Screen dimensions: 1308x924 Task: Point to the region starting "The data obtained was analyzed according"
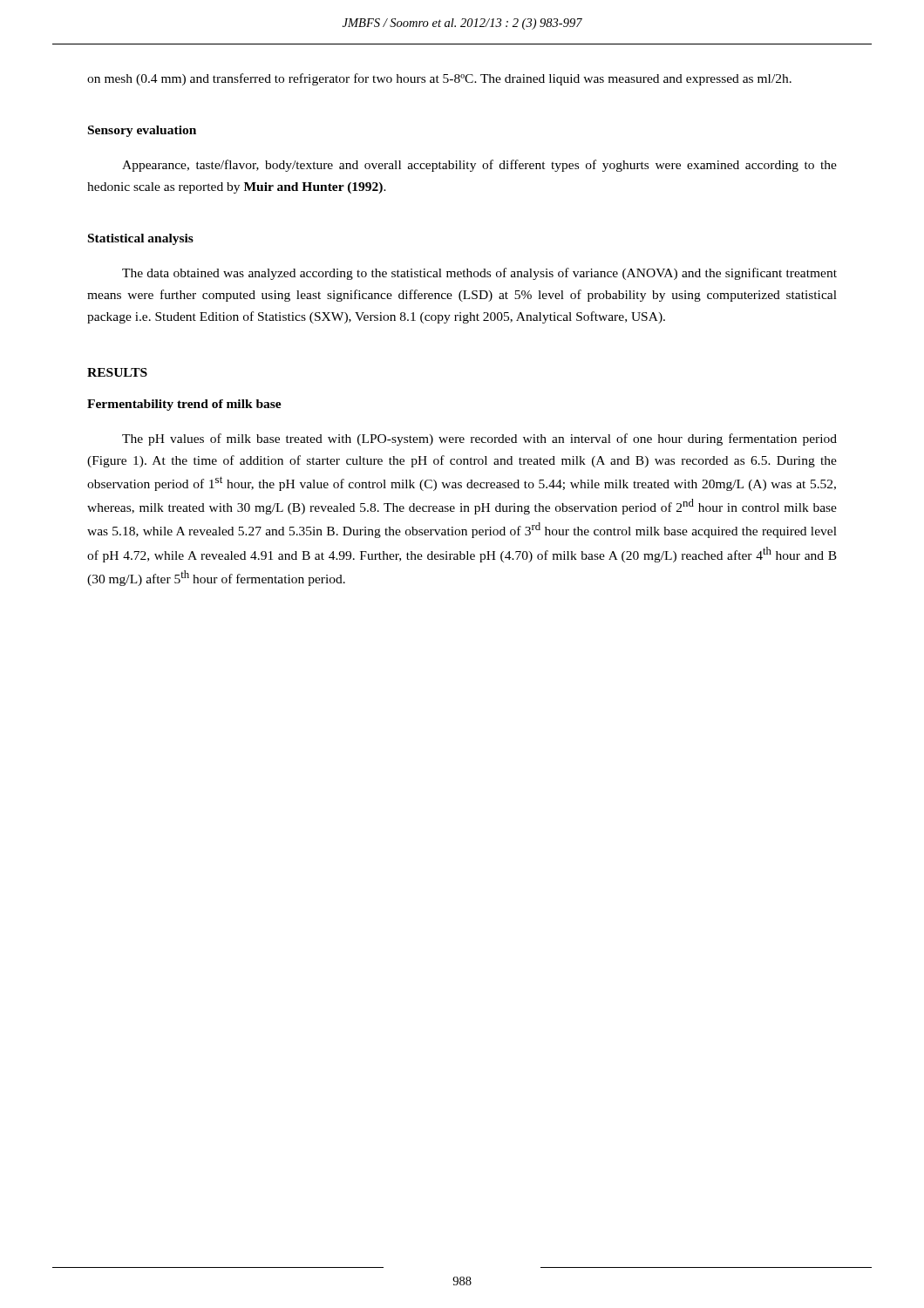(x=462, y=295)
